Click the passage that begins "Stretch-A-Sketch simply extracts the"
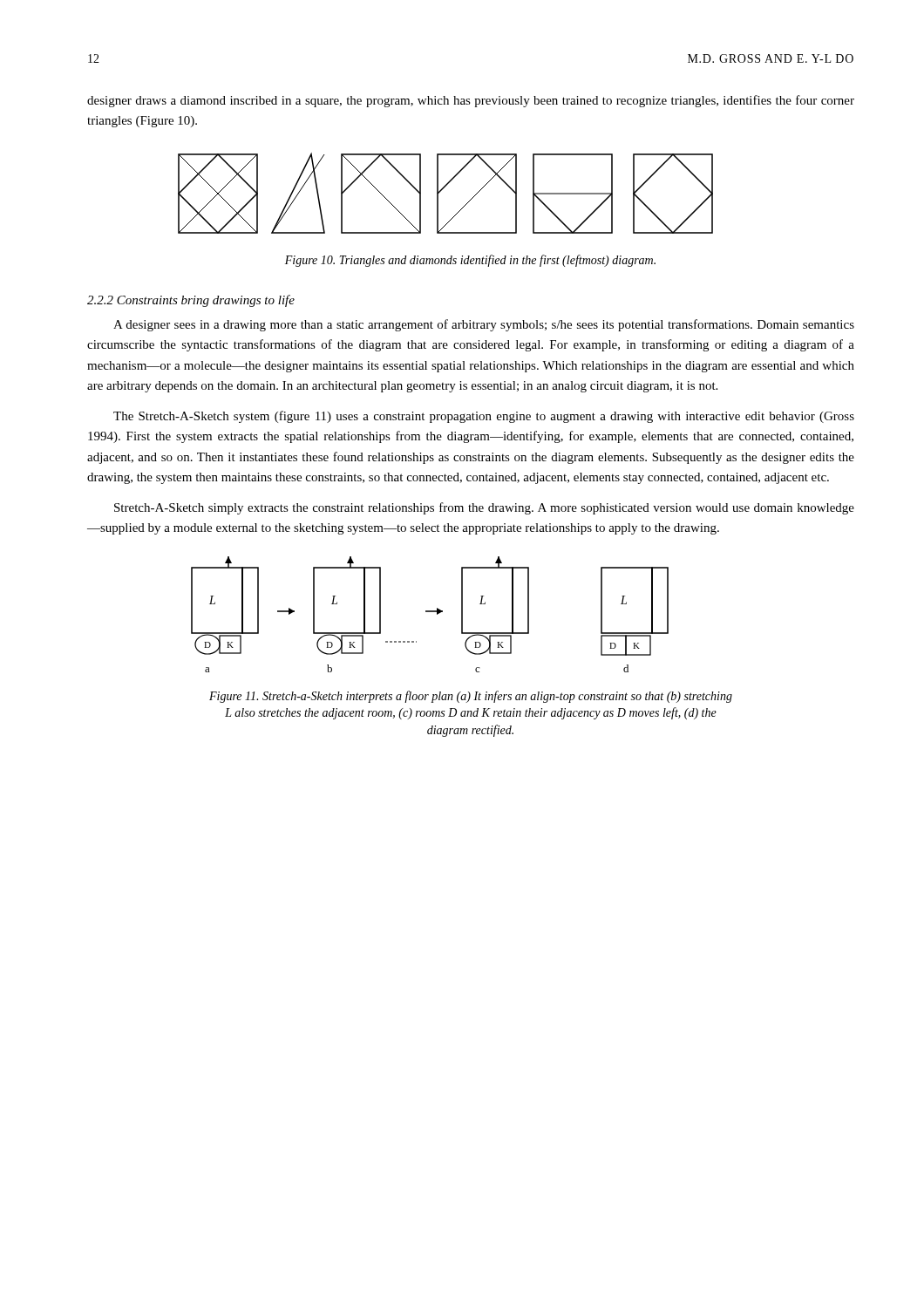 click(x=471, y=518)
